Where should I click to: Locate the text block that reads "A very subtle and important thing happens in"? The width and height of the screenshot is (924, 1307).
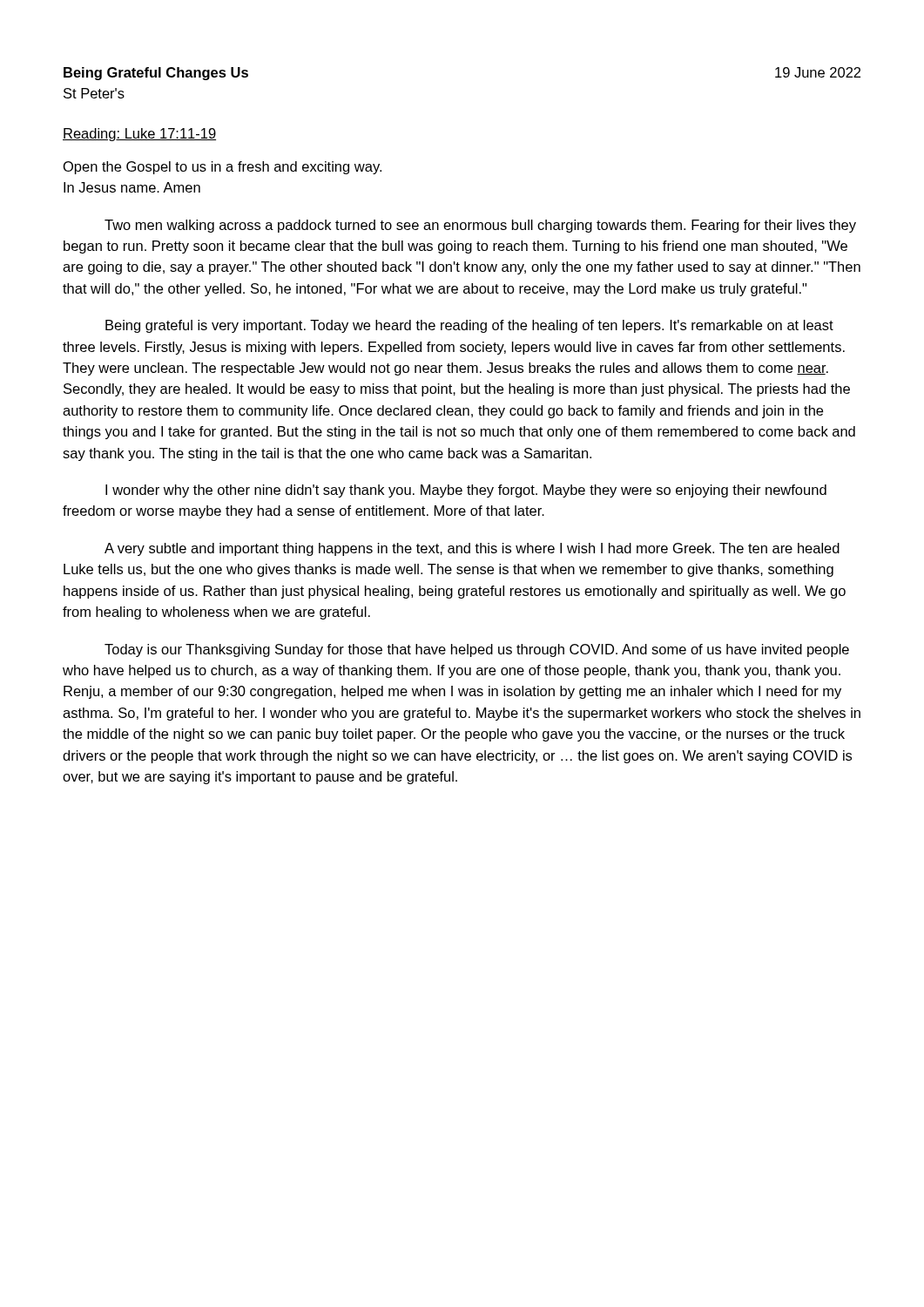point(454,580)
